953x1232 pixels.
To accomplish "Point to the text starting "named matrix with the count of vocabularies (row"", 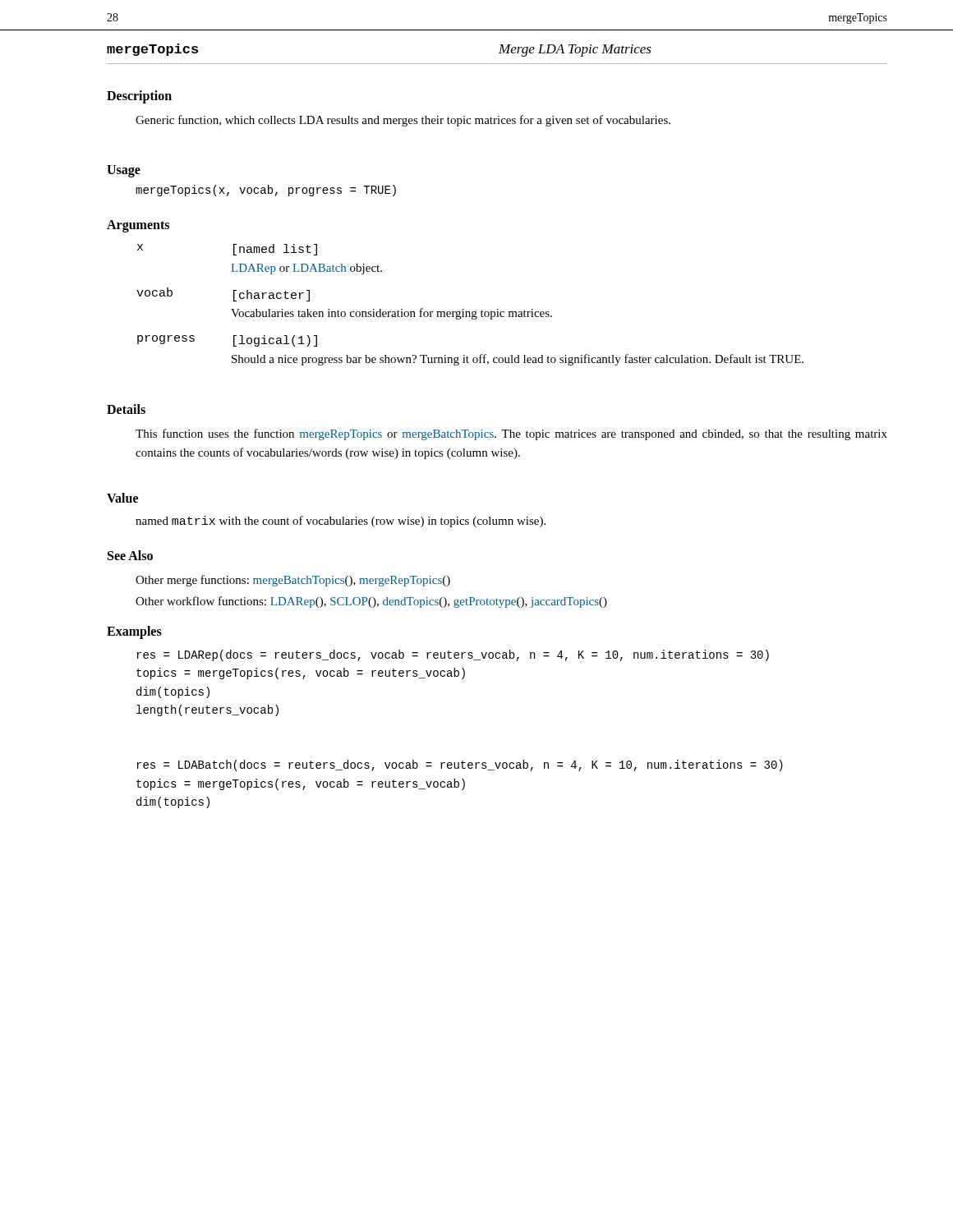I will coord(341,522).
